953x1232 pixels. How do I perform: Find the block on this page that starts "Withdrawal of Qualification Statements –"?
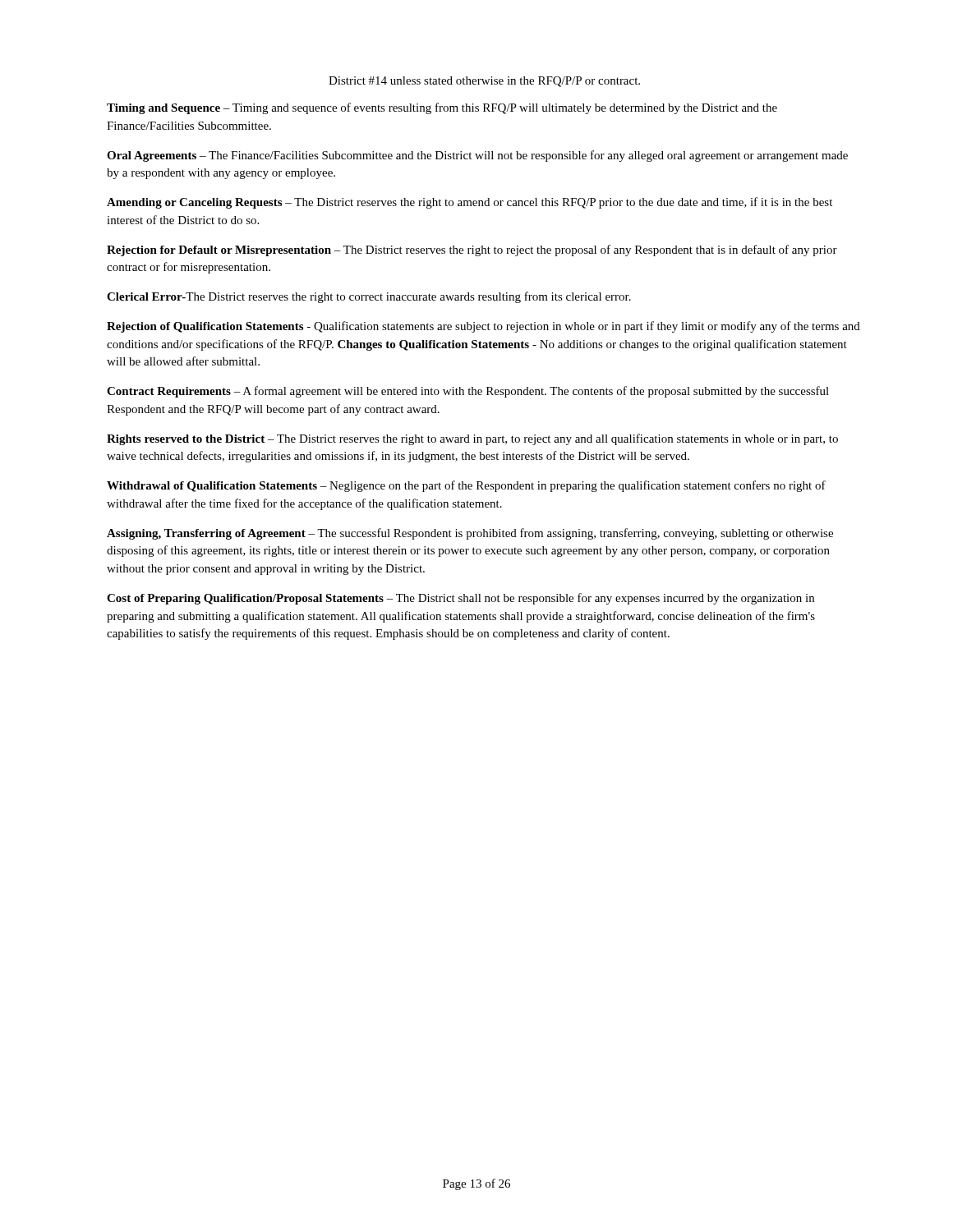click(466, 494)
